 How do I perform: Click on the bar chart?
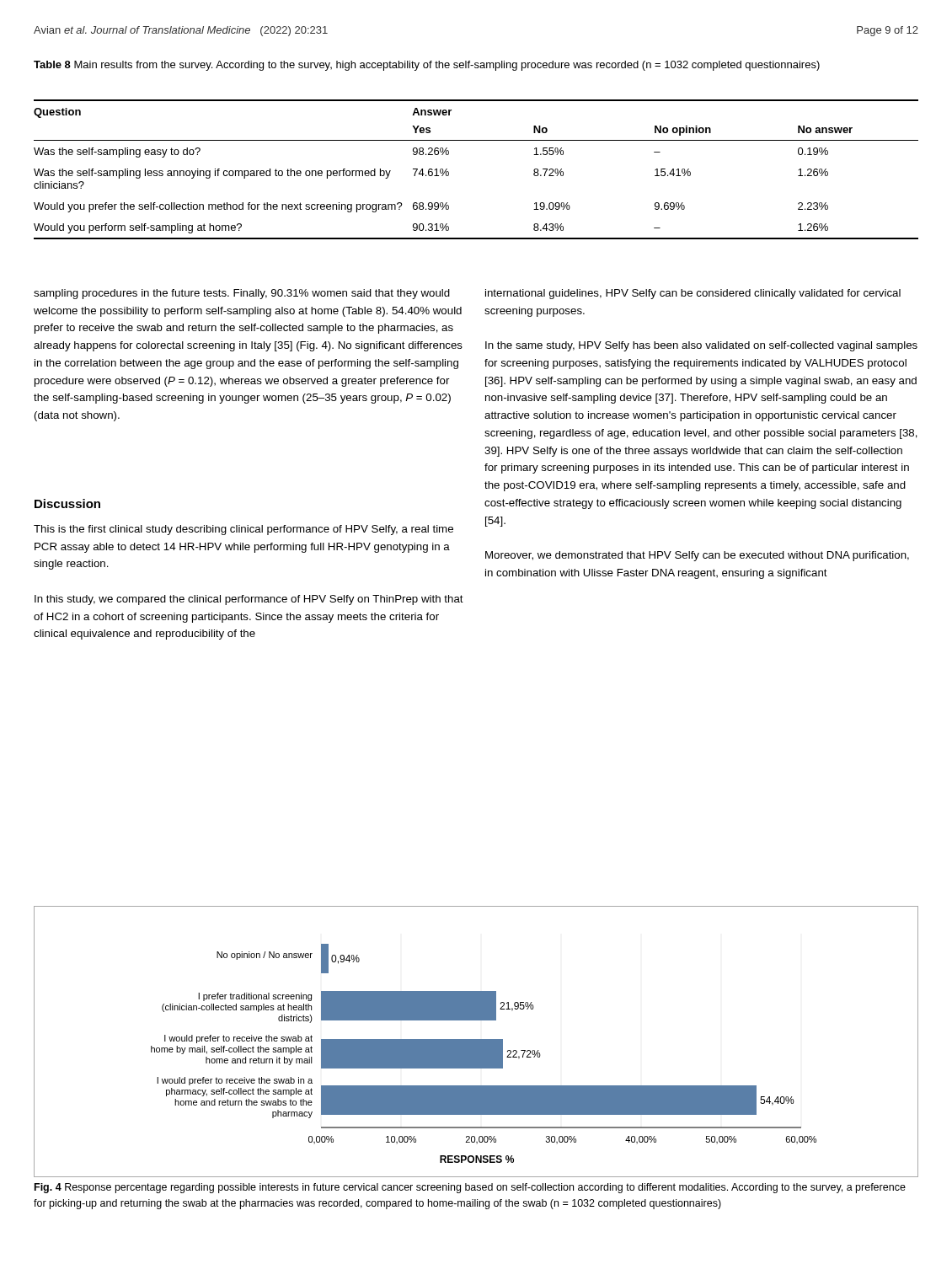pyautogui.click(x=476, y=1042)
